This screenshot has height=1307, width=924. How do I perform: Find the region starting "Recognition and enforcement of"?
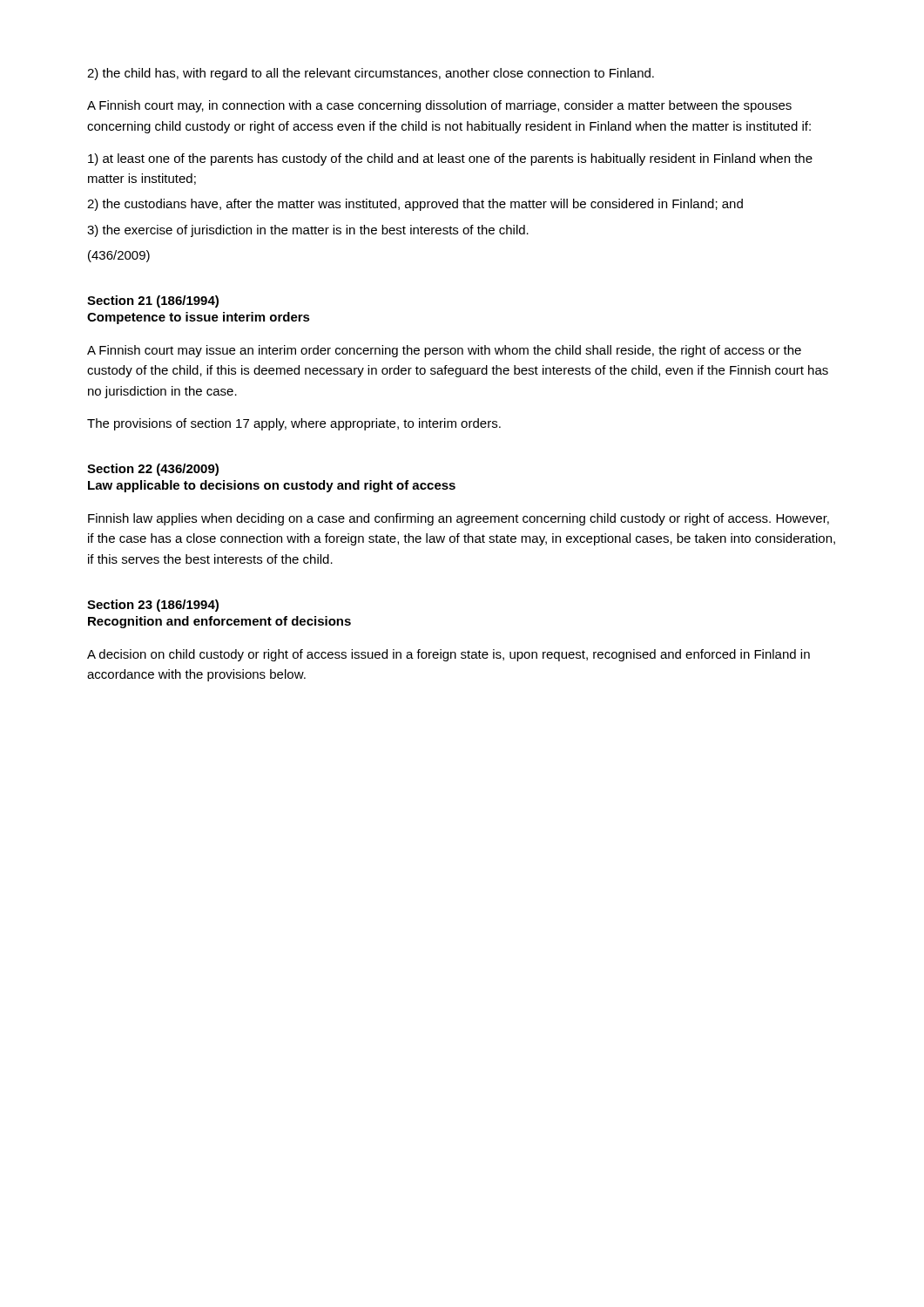pyautogui.click(x=219, y=621)
